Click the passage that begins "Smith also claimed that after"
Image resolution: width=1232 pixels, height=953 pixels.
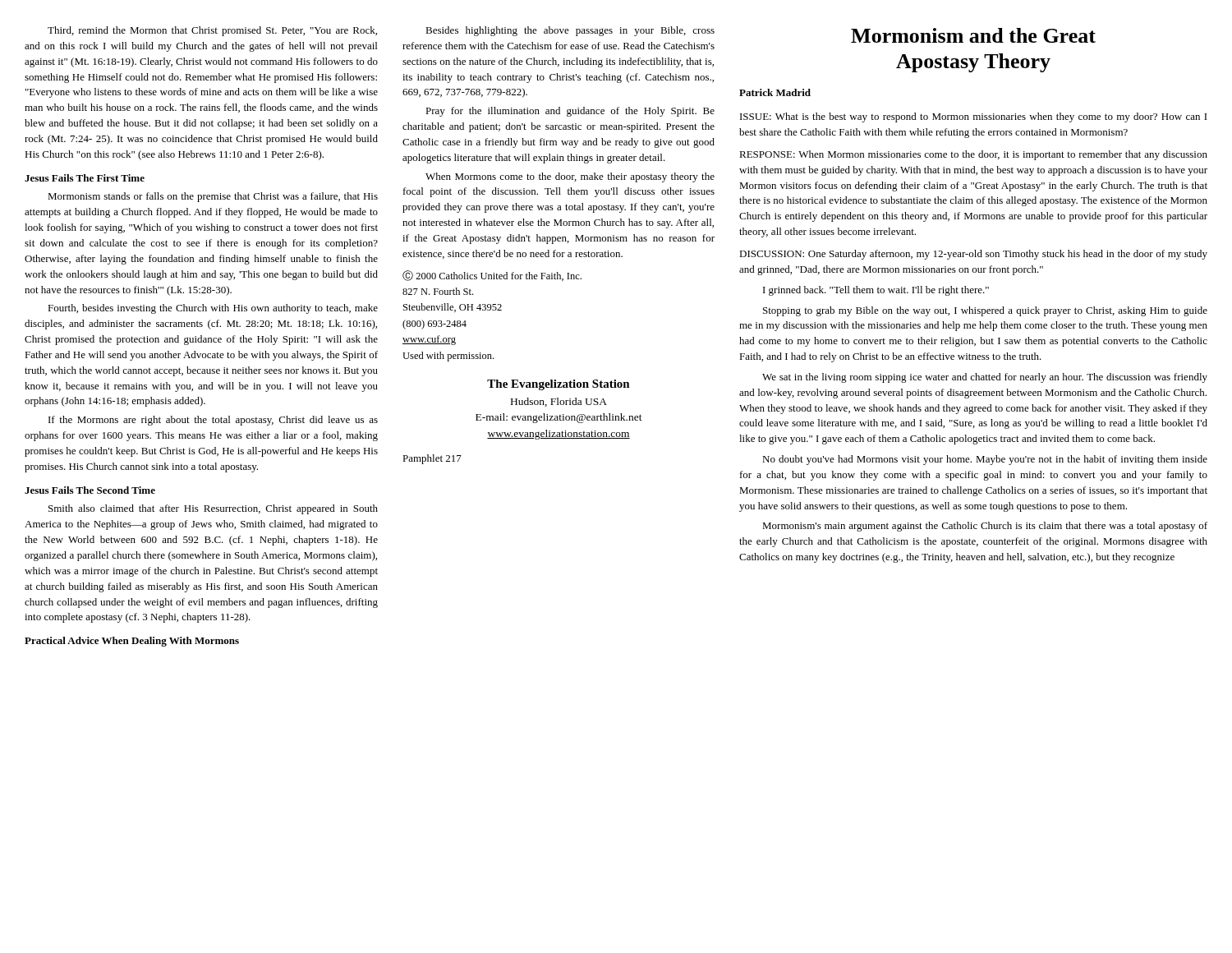201,563
